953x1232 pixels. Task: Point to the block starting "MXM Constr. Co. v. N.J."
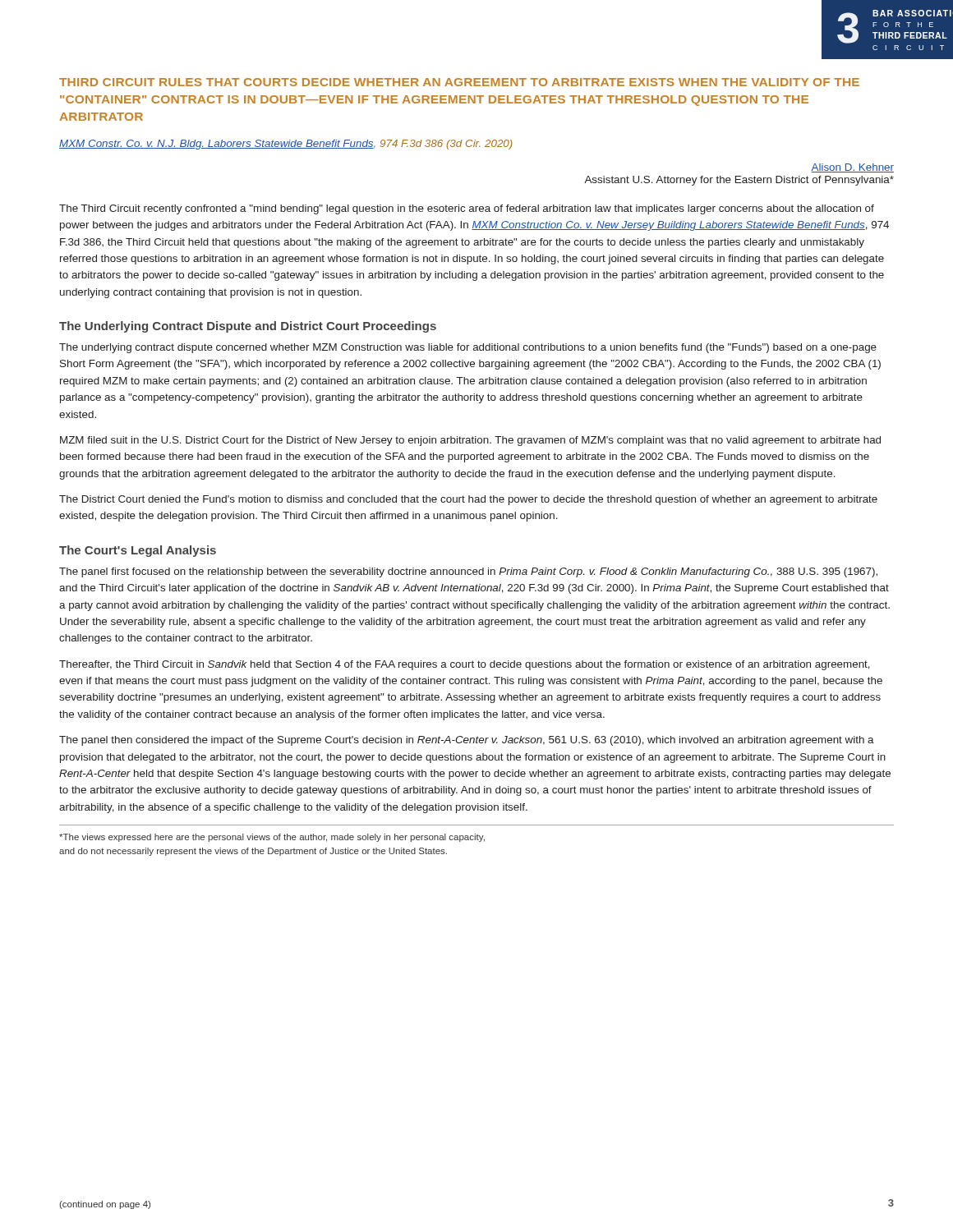(286, 143)
